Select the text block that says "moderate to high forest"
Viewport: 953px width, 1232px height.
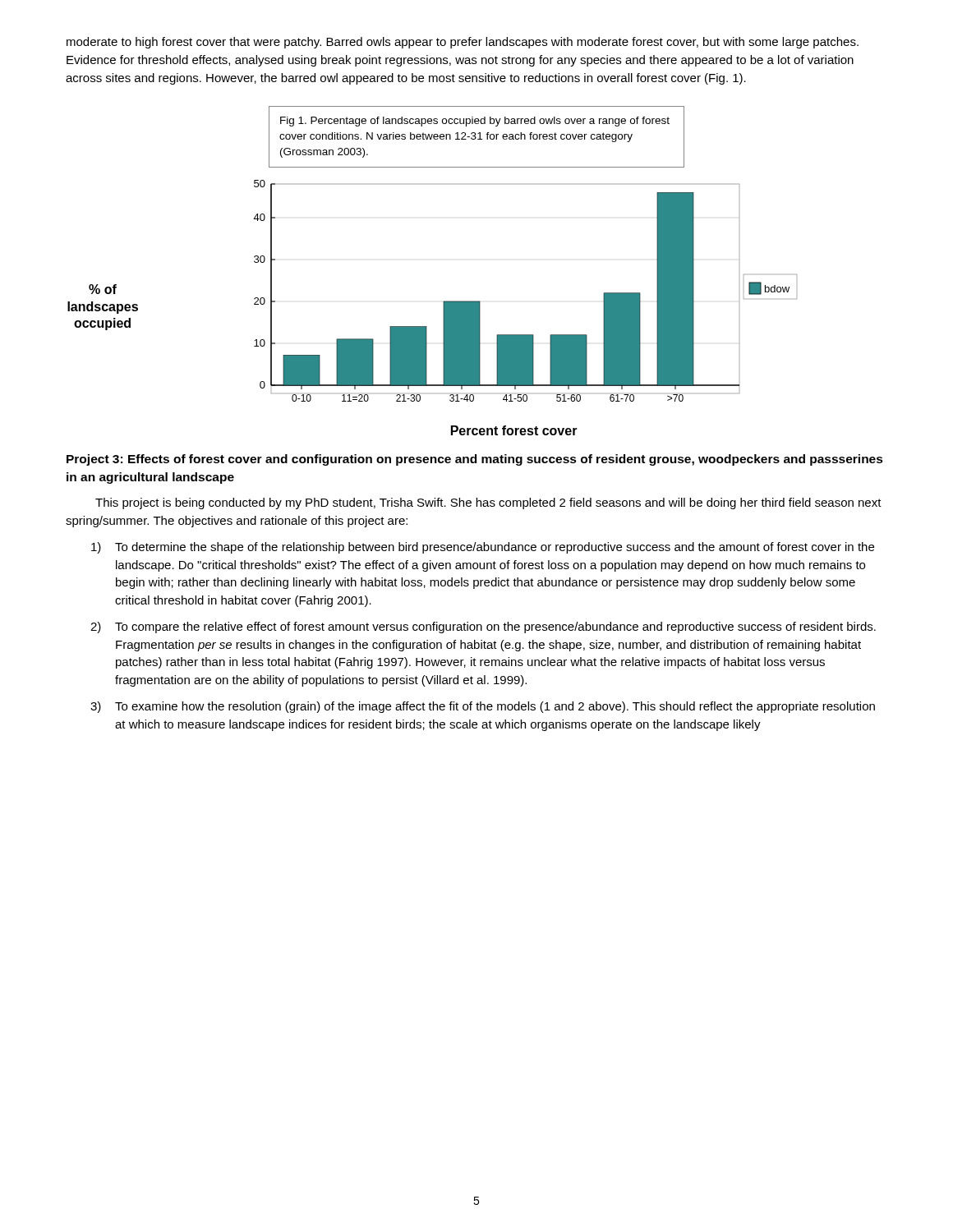463,59
